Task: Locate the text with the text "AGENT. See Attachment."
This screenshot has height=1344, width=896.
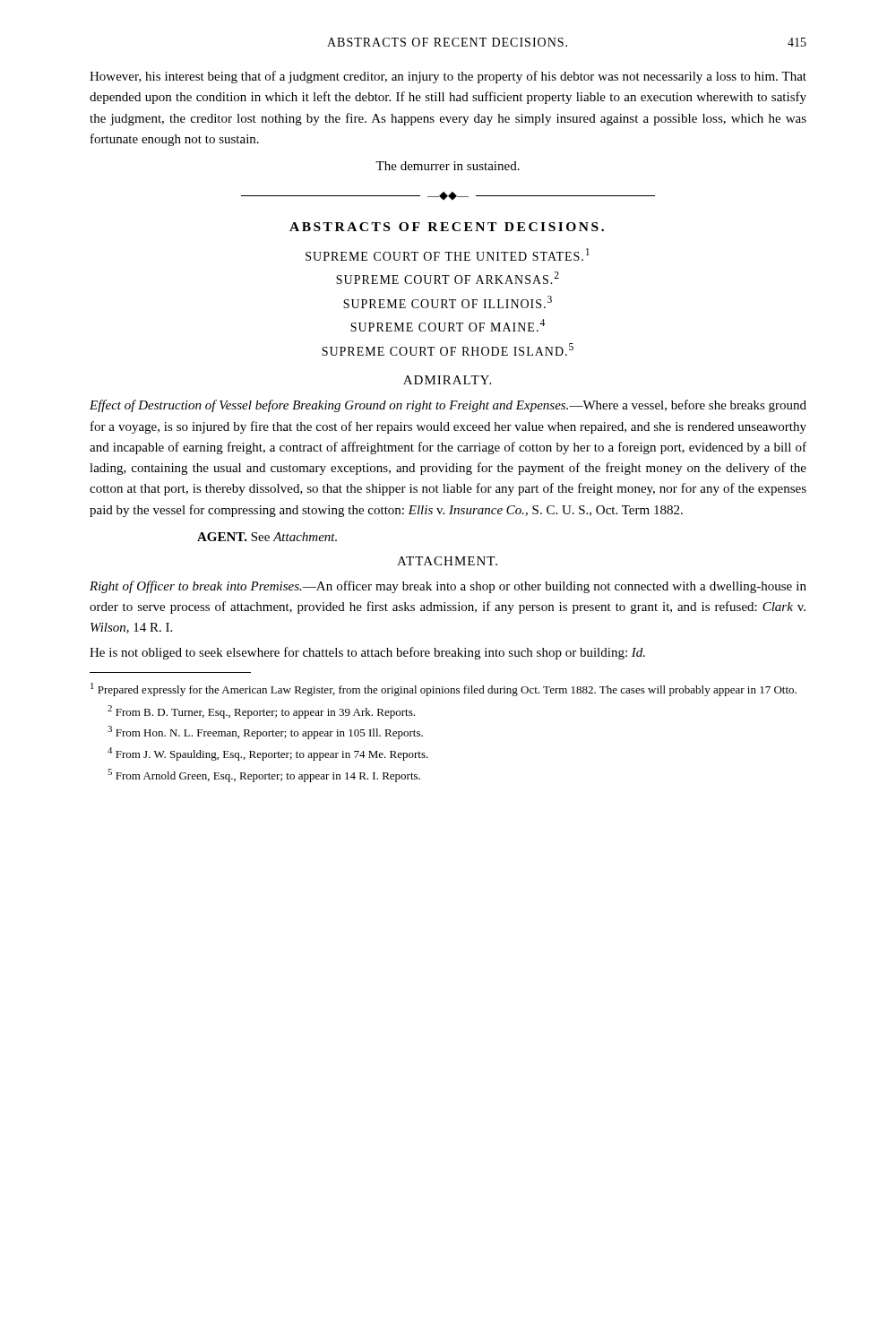Action: tap(268, 536)
